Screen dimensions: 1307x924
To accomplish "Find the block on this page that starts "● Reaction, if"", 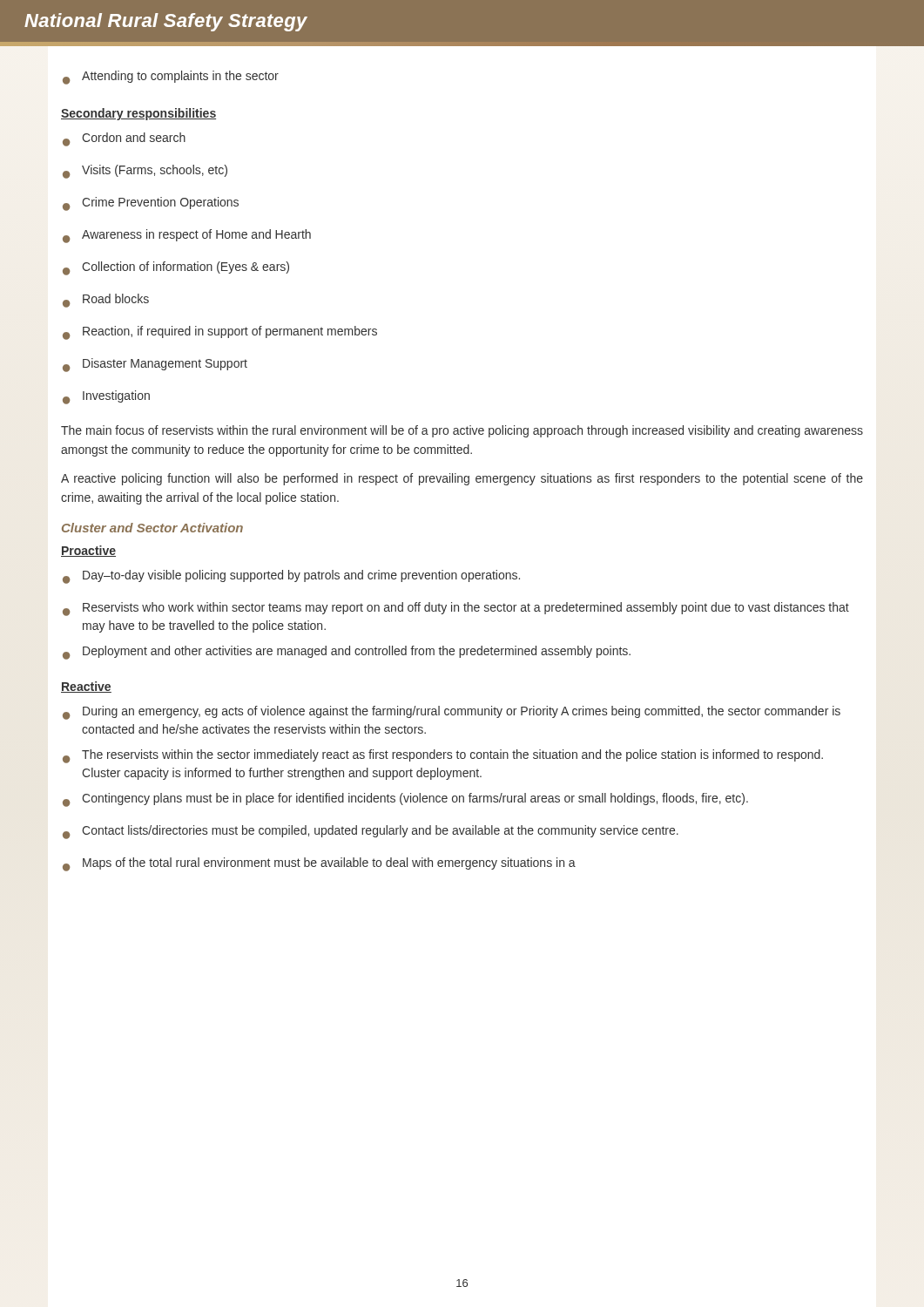I will pos(219,335).
